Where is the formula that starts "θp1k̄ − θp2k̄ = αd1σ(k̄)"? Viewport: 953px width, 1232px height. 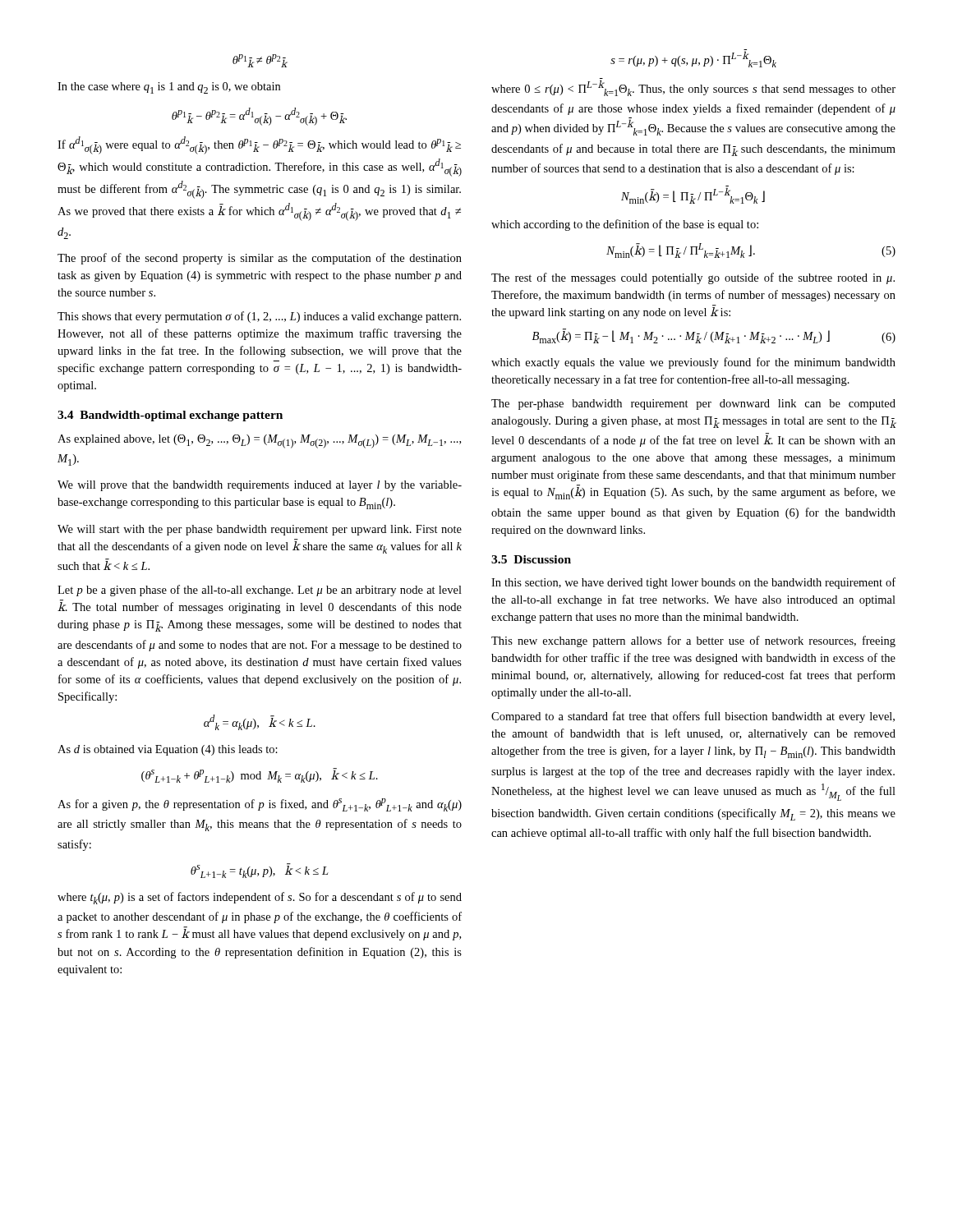[260, 115]
